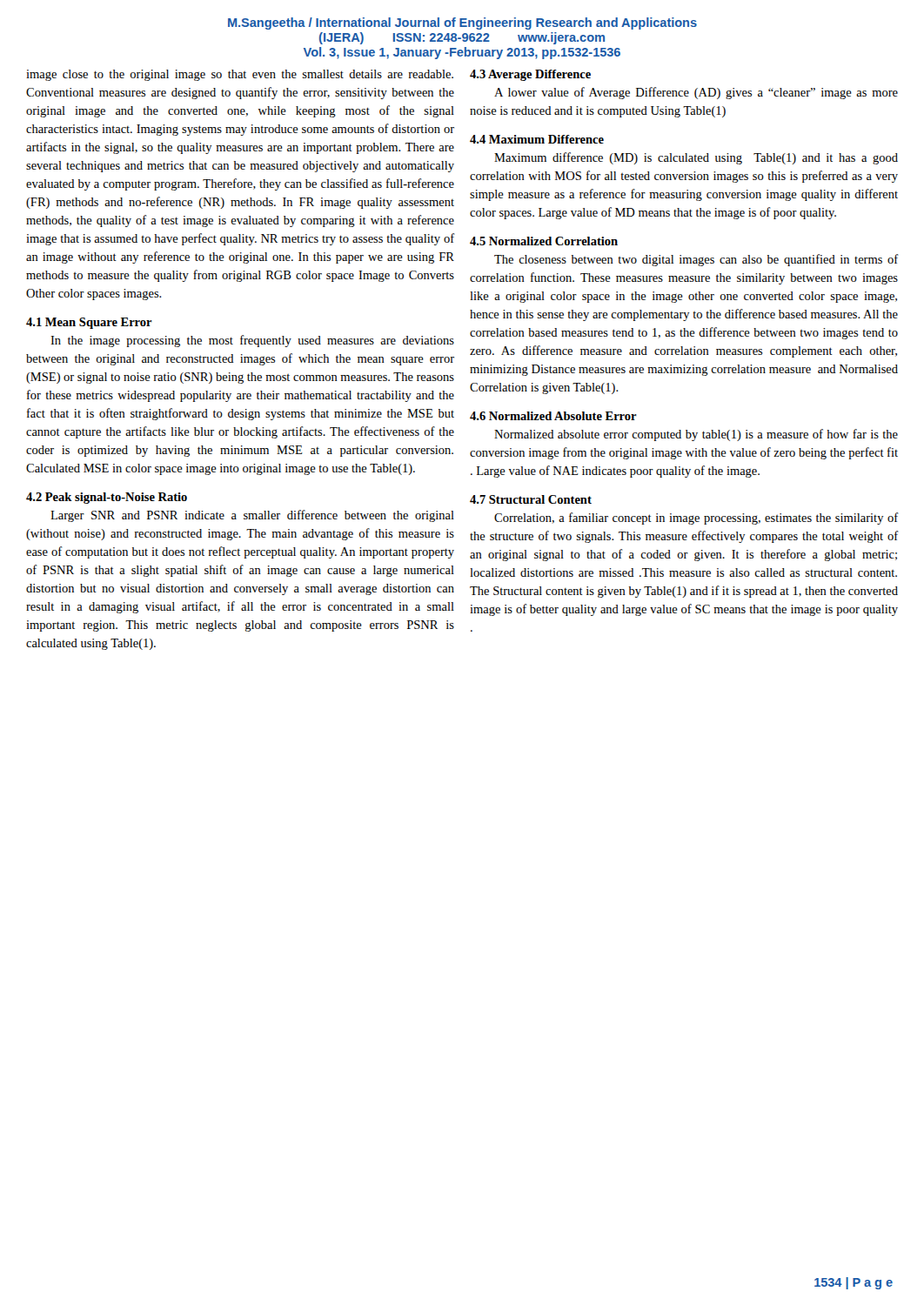Locate the text block starting "4.4 Maximum Difference"
Viewport: 924px width, 1305px height.
pyautogui.click(x=537, y=139)
